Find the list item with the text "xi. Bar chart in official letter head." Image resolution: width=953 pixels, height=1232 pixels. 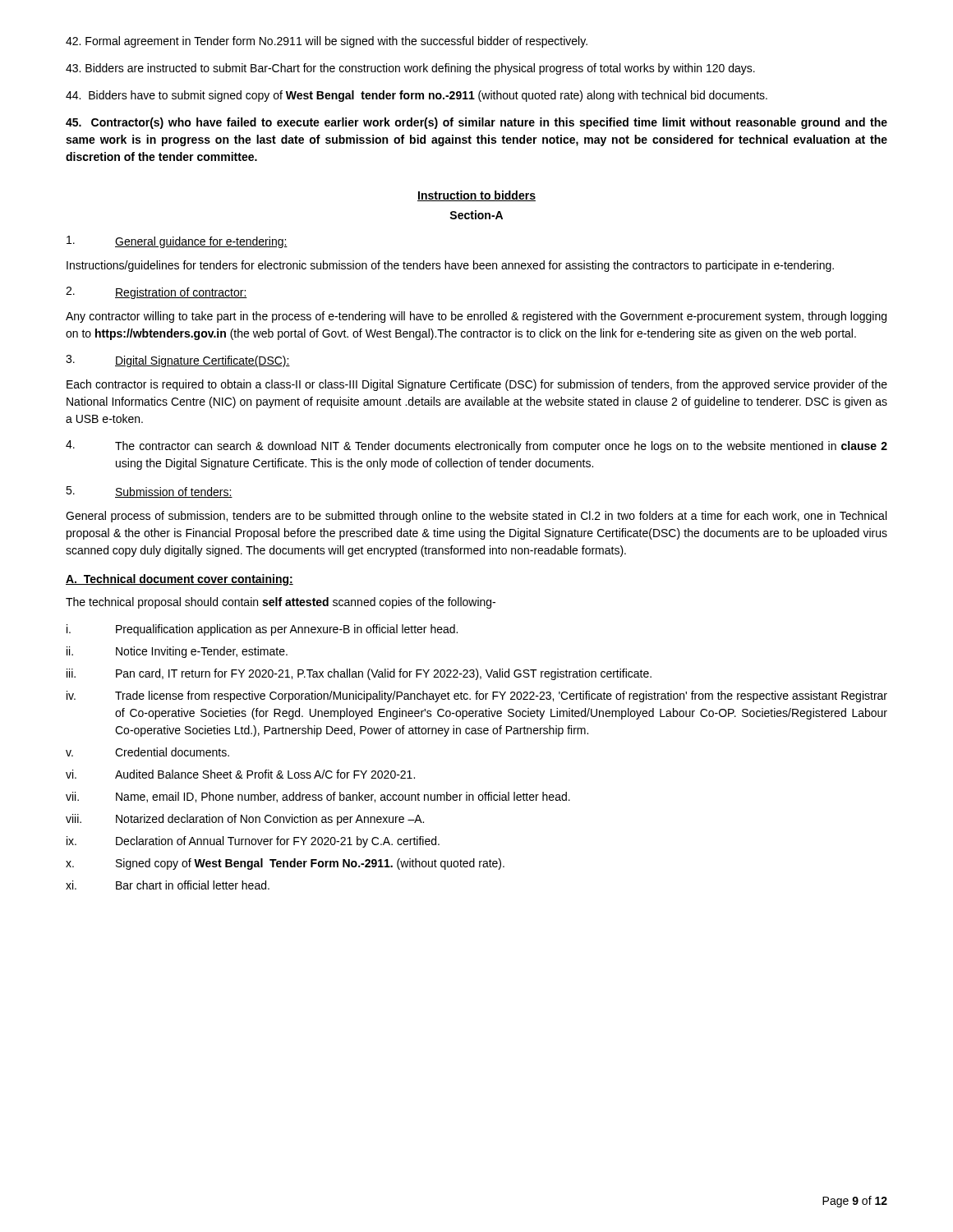coord(168,885)
